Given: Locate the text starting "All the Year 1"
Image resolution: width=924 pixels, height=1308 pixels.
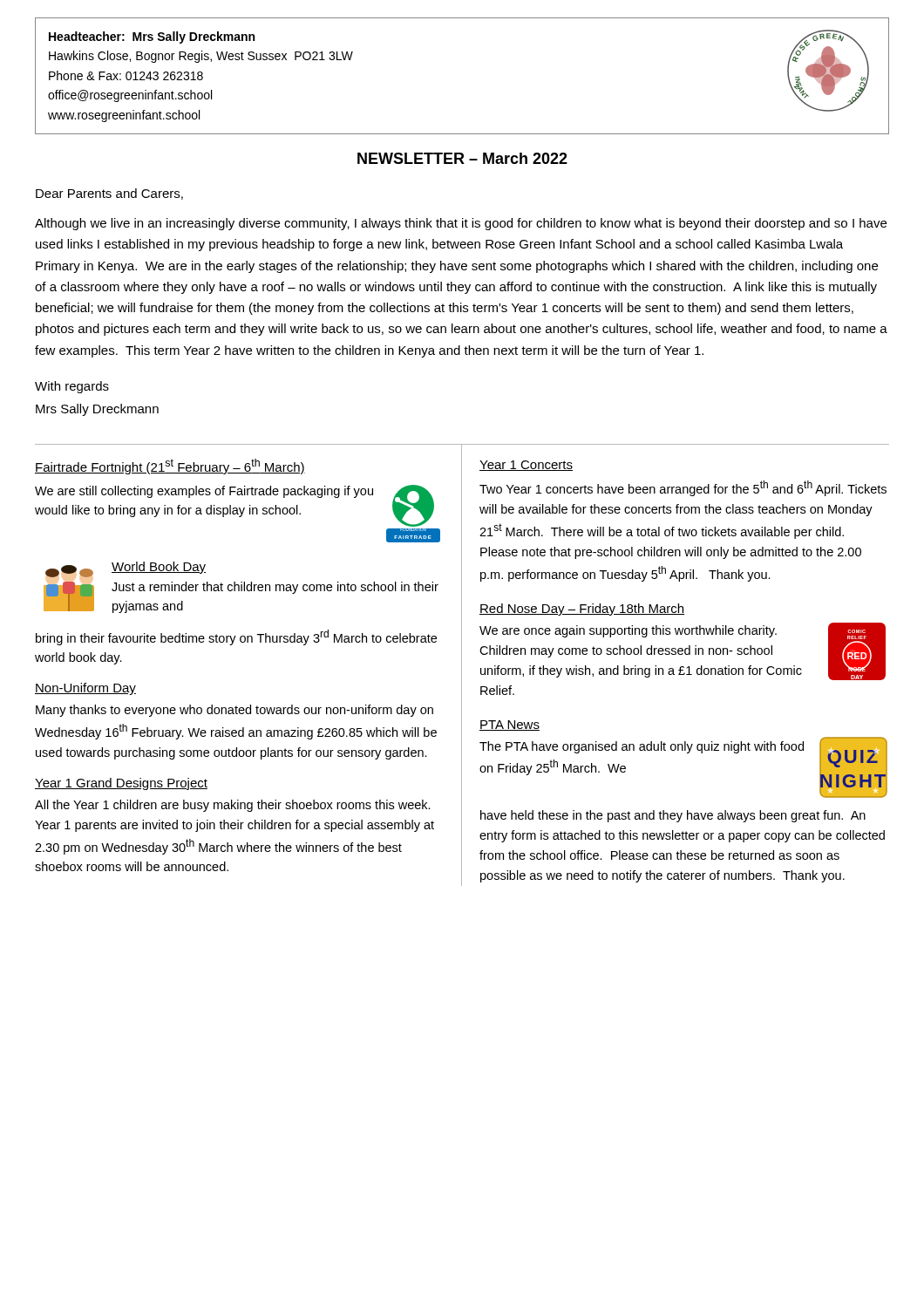Looking at the screenshot, I should [235, 836].
